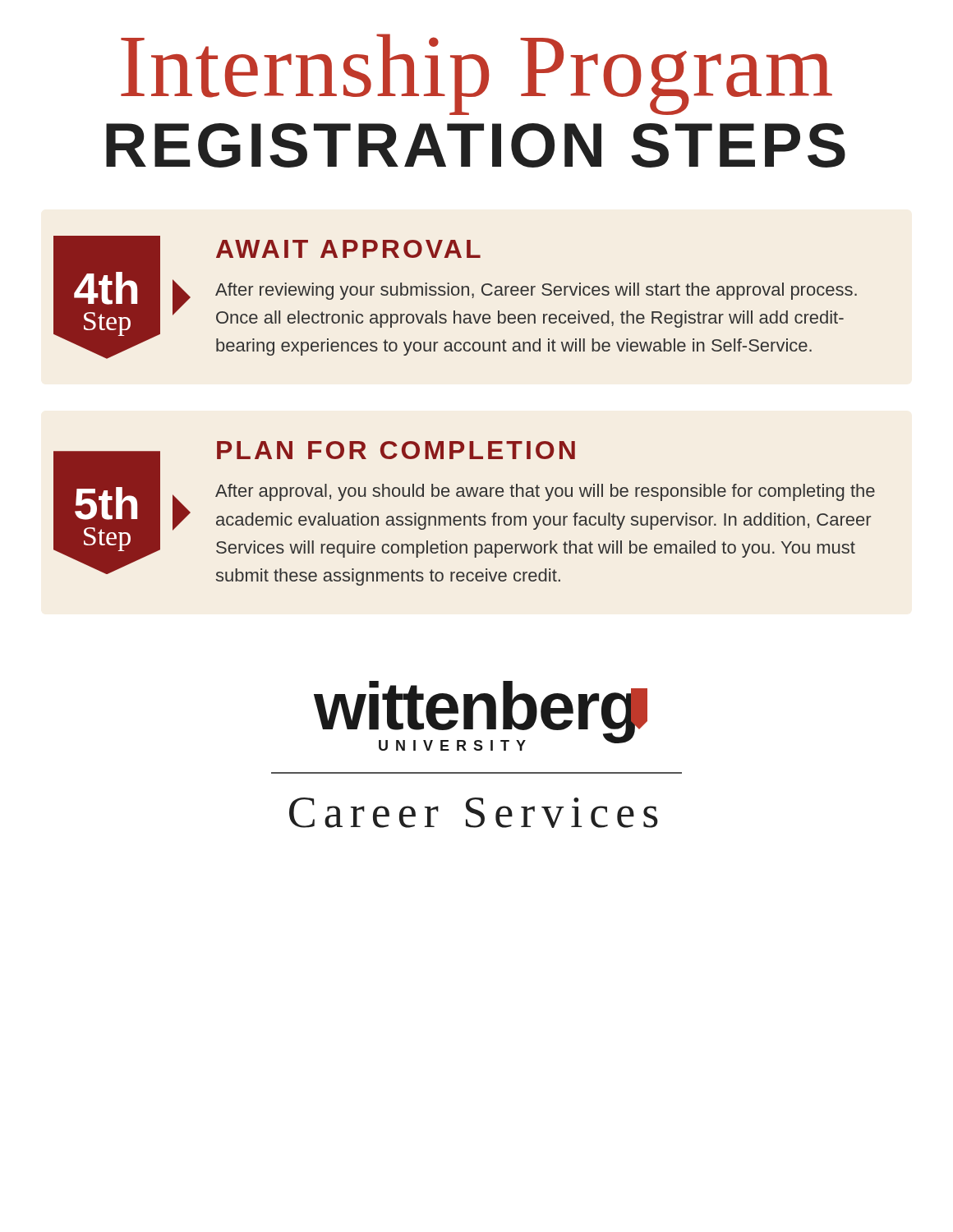This screenshot has width=953, height=1232.
Task: Find the section header on this page that starts "4th Step Await Approval After reviewing"
Action: coord(476,297)
